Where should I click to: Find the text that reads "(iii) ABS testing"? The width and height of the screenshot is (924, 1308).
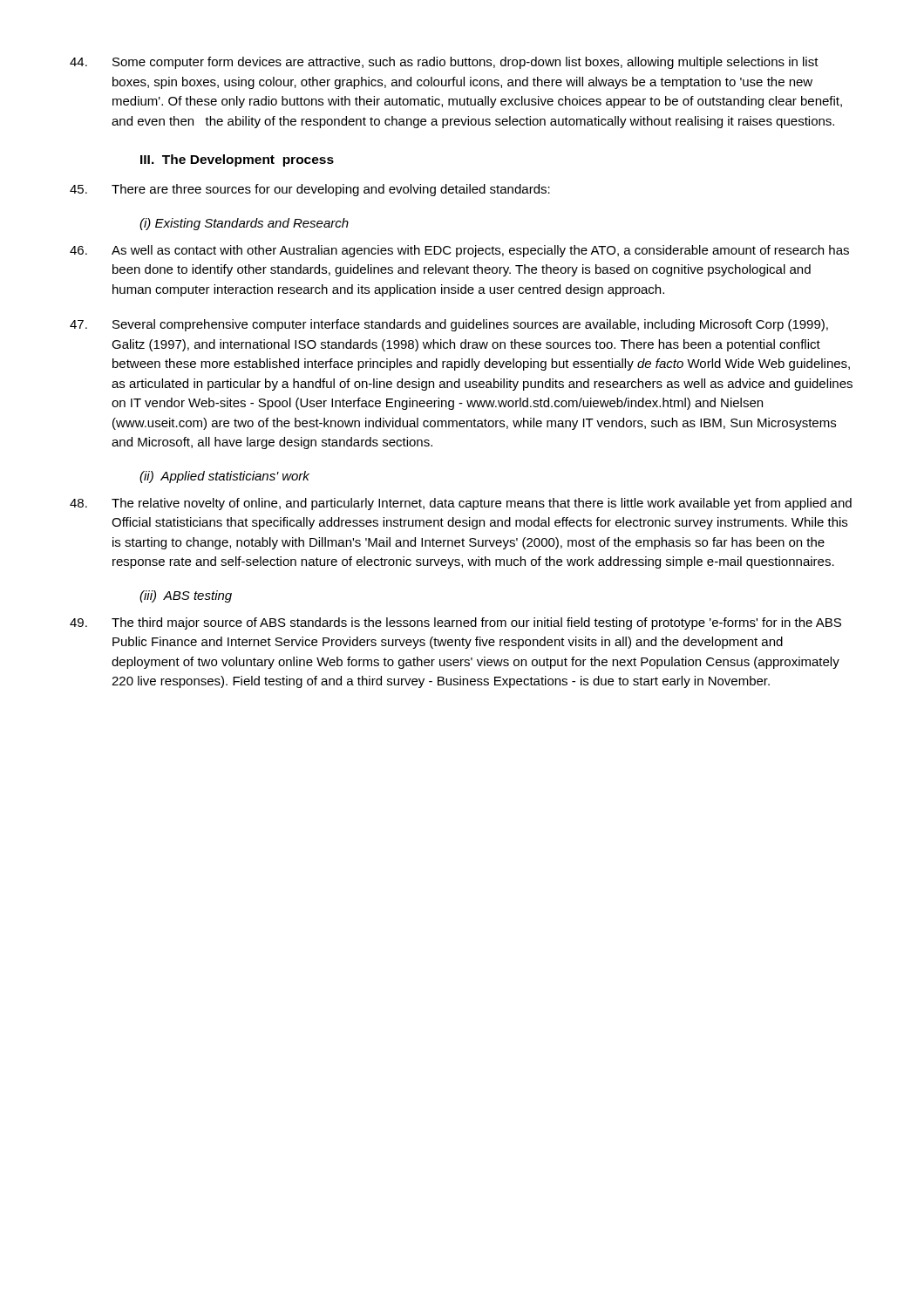(186, 595)
